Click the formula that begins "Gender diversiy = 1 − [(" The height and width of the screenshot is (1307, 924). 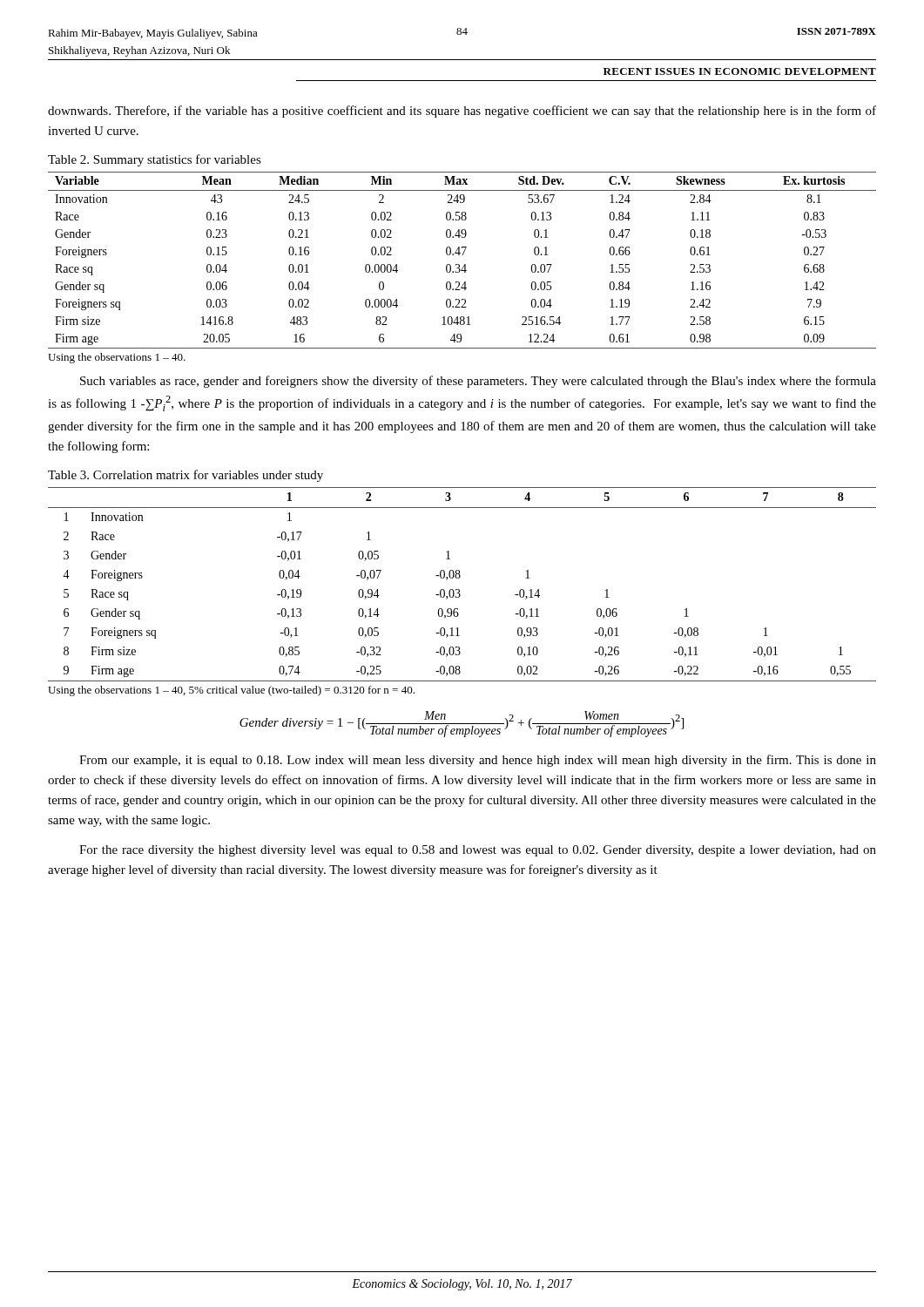coord(462,723)
